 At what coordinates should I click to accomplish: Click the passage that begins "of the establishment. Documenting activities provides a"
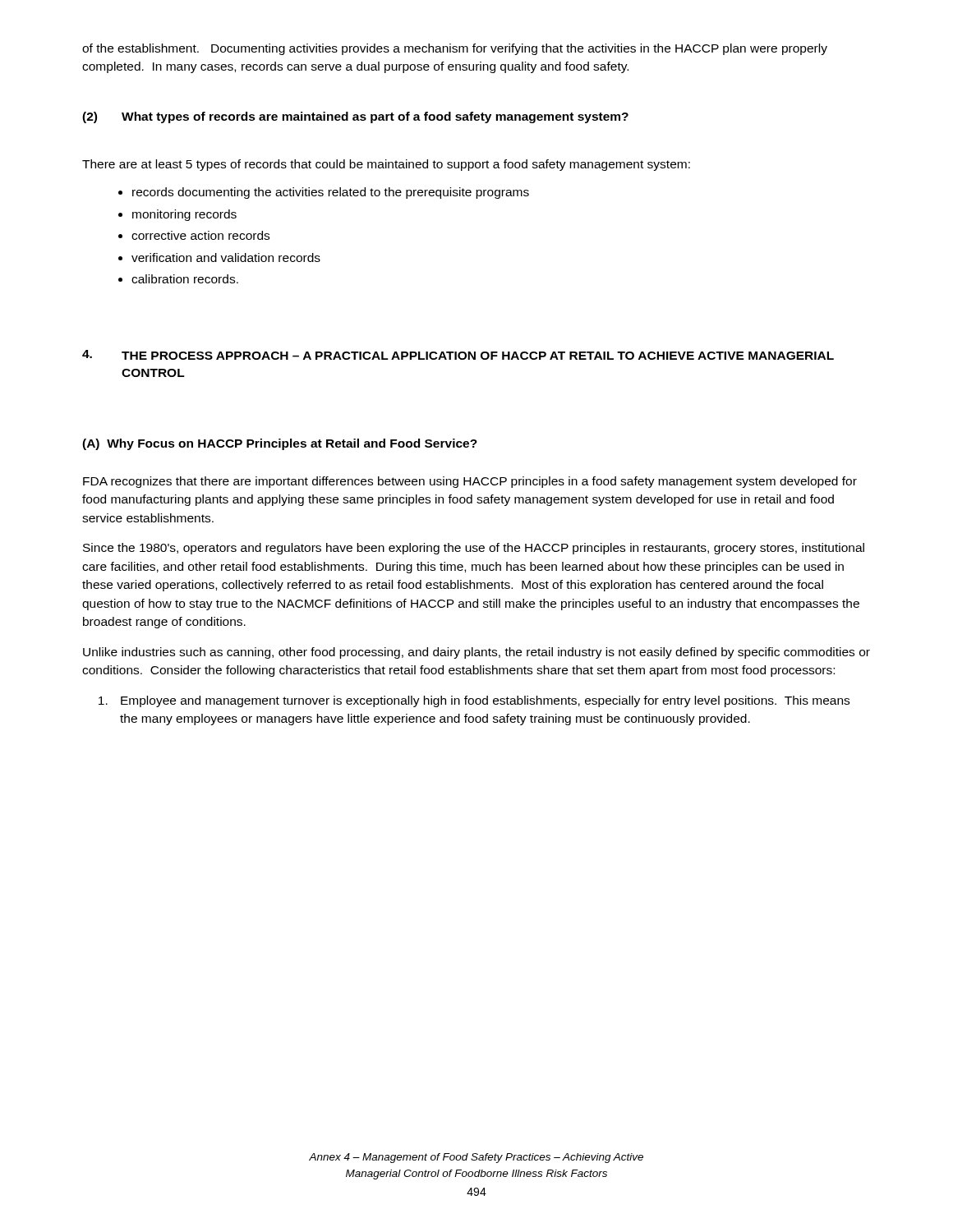click(x=476, y=58)
